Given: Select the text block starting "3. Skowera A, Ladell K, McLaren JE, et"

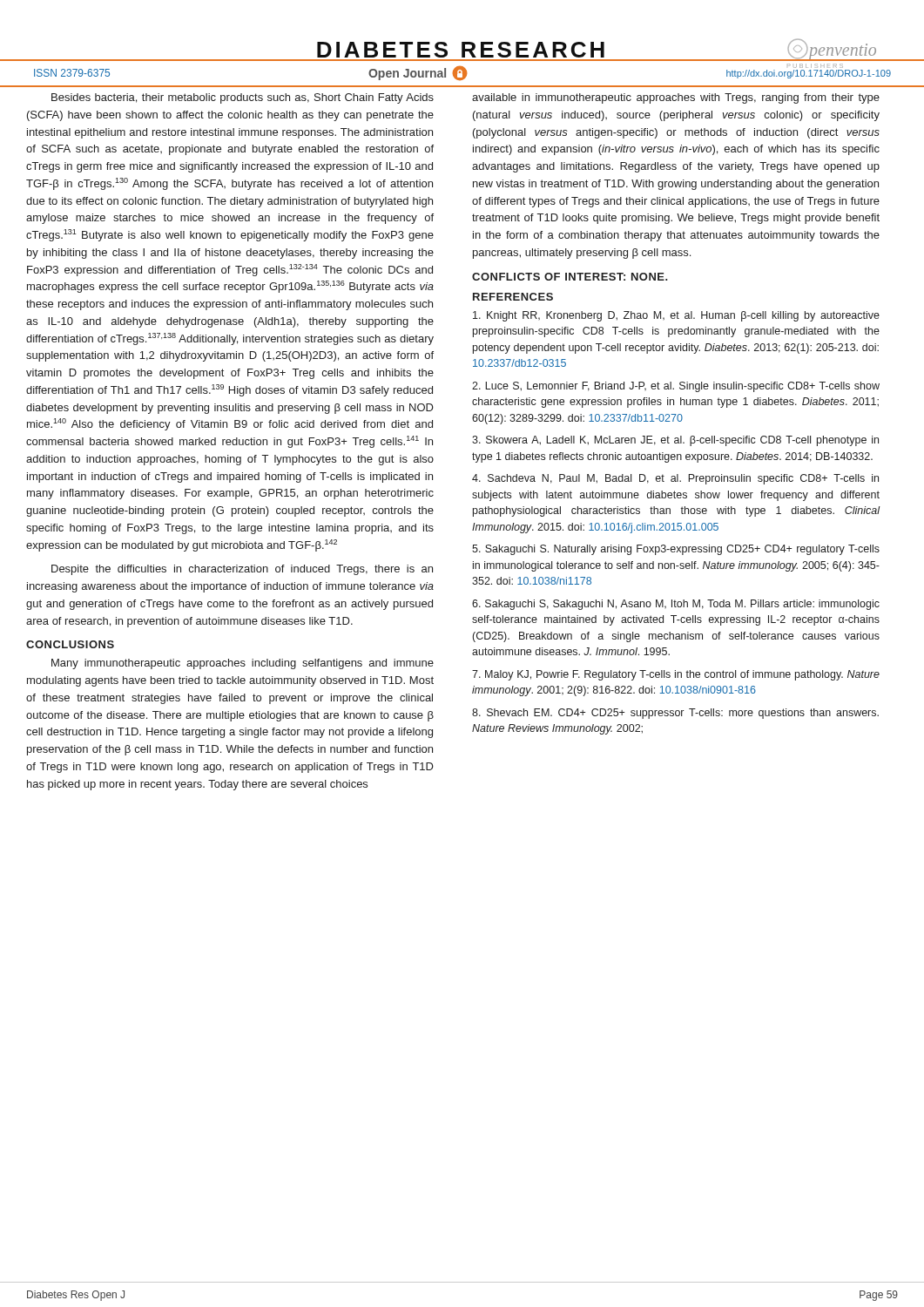Looking at the screenshot, I should pos(676,448).
